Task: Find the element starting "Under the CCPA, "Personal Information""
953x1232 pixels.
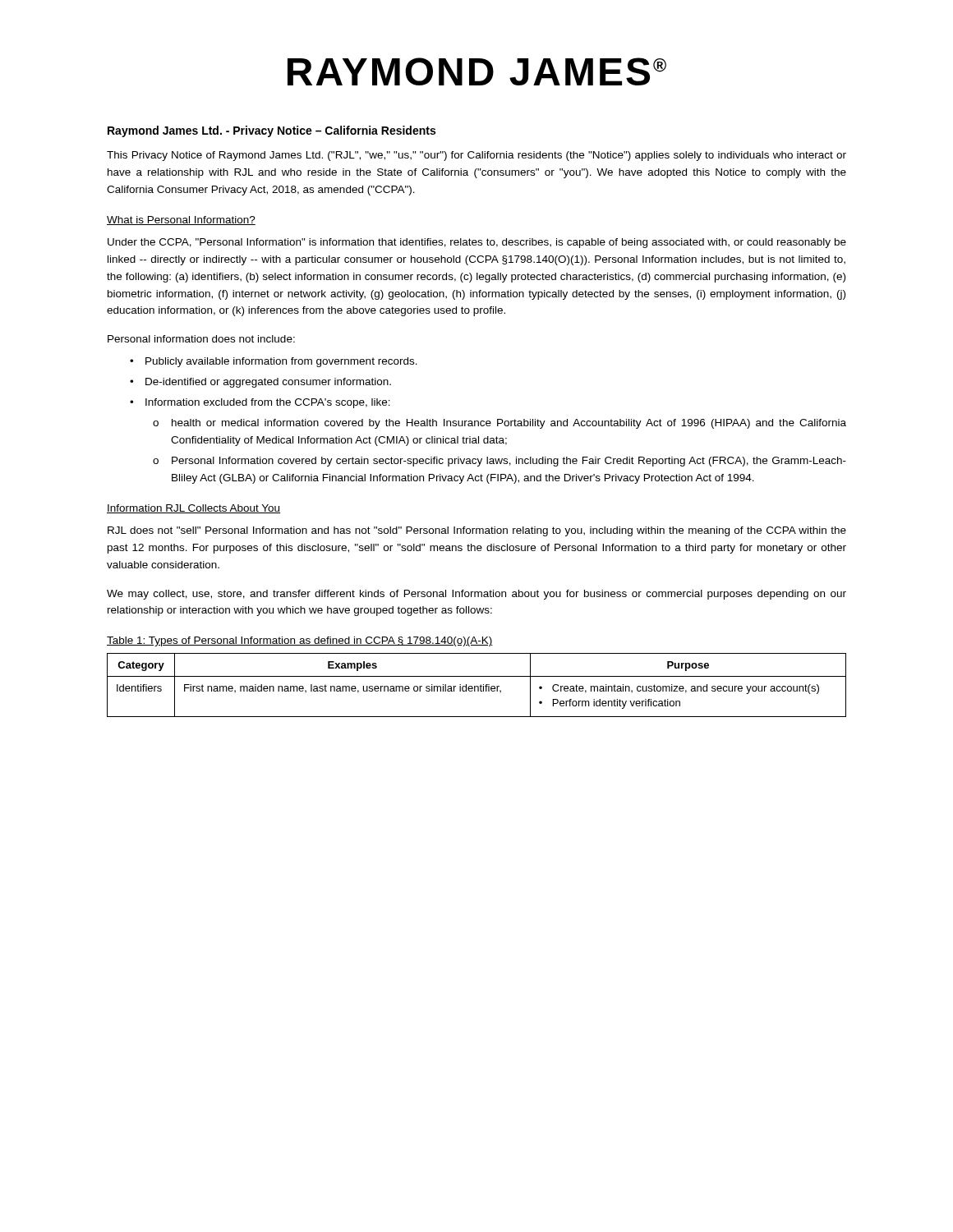Action: pyautogui.click(x=476, y=276)
